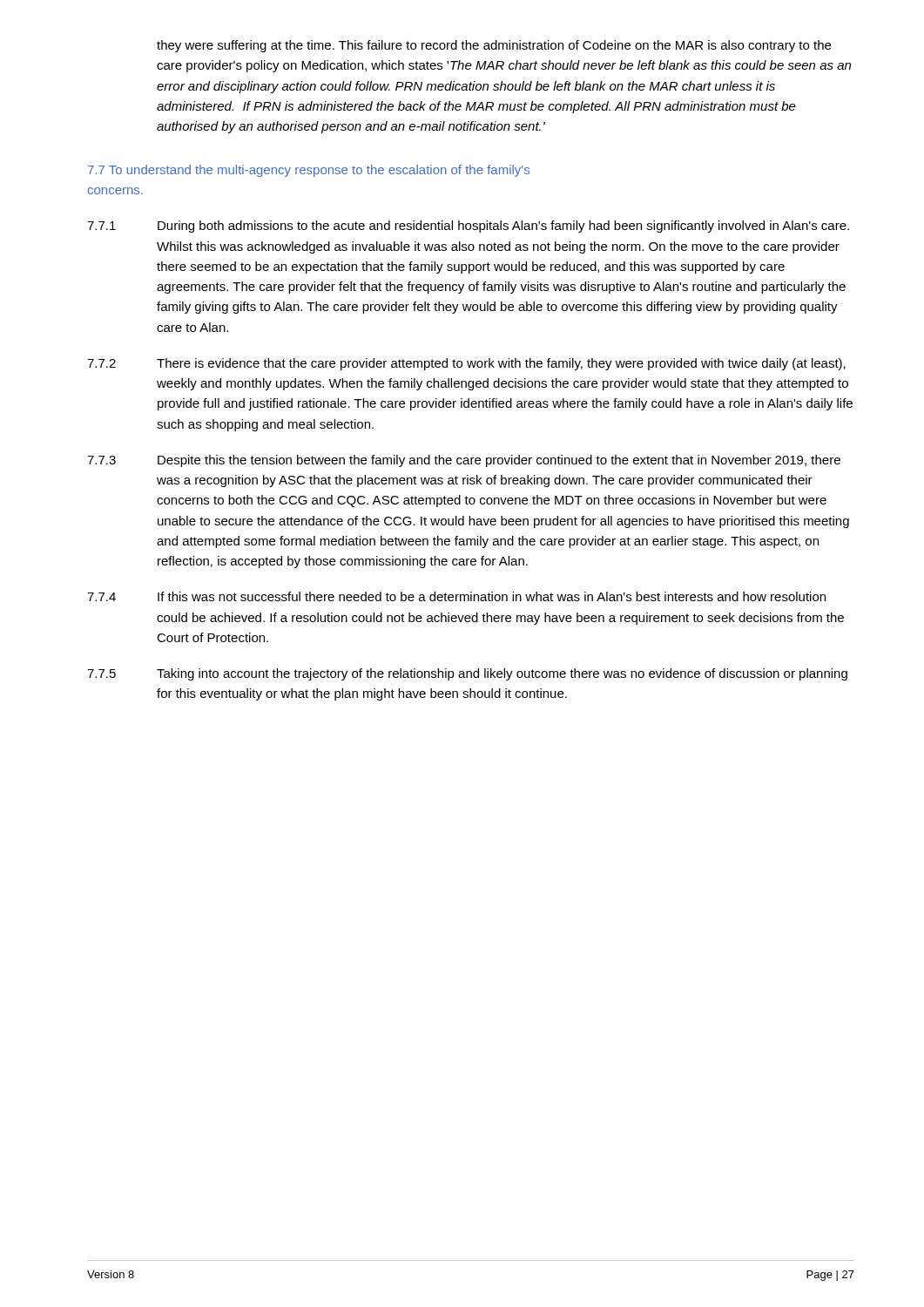Select a section header

coord(309,180)
